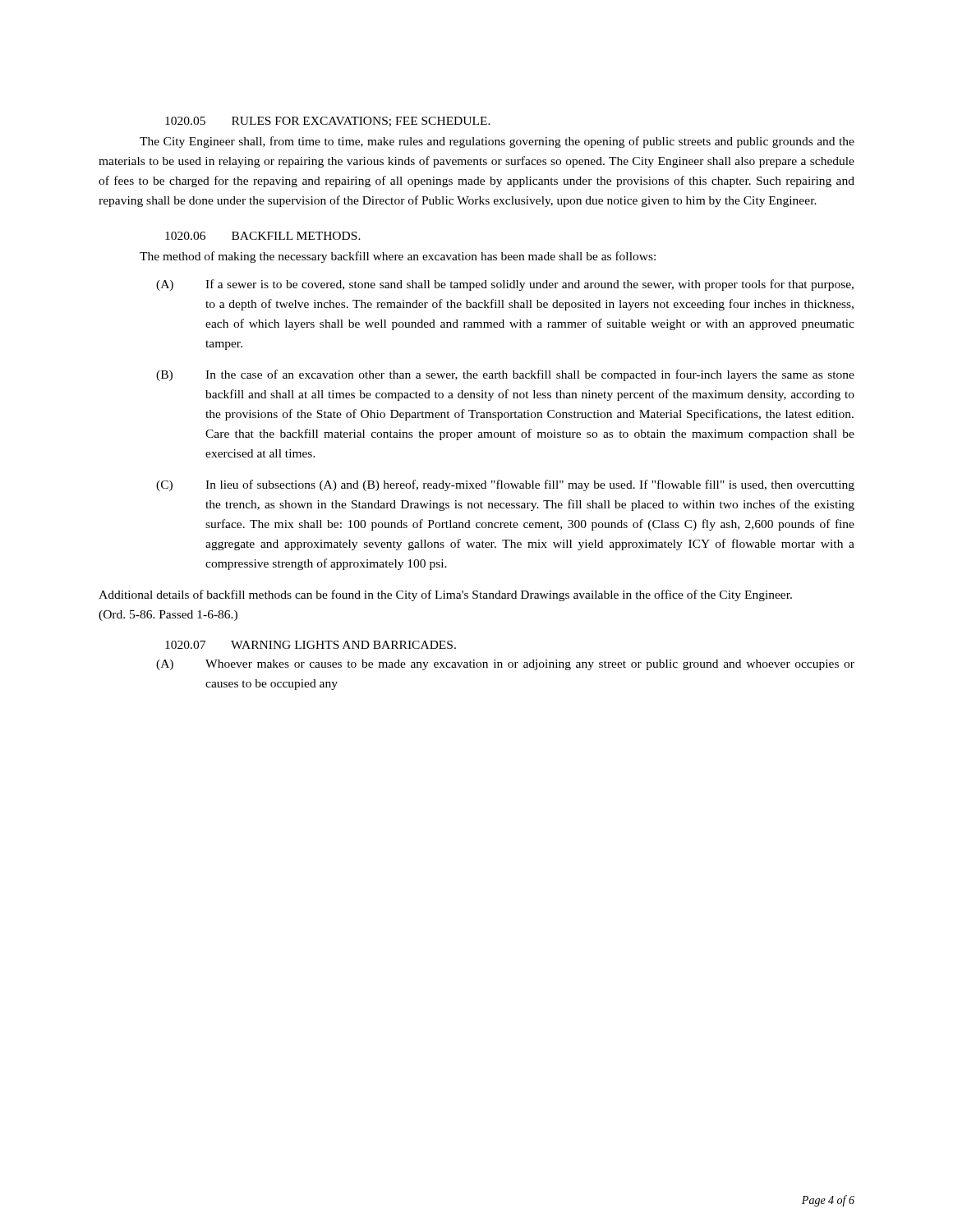This screenshot has height=1232, width=953.
Task: Click on the text that reads "(Ord. 5-86. Passed 1-6-86.)"
Action: pos(168,614)
